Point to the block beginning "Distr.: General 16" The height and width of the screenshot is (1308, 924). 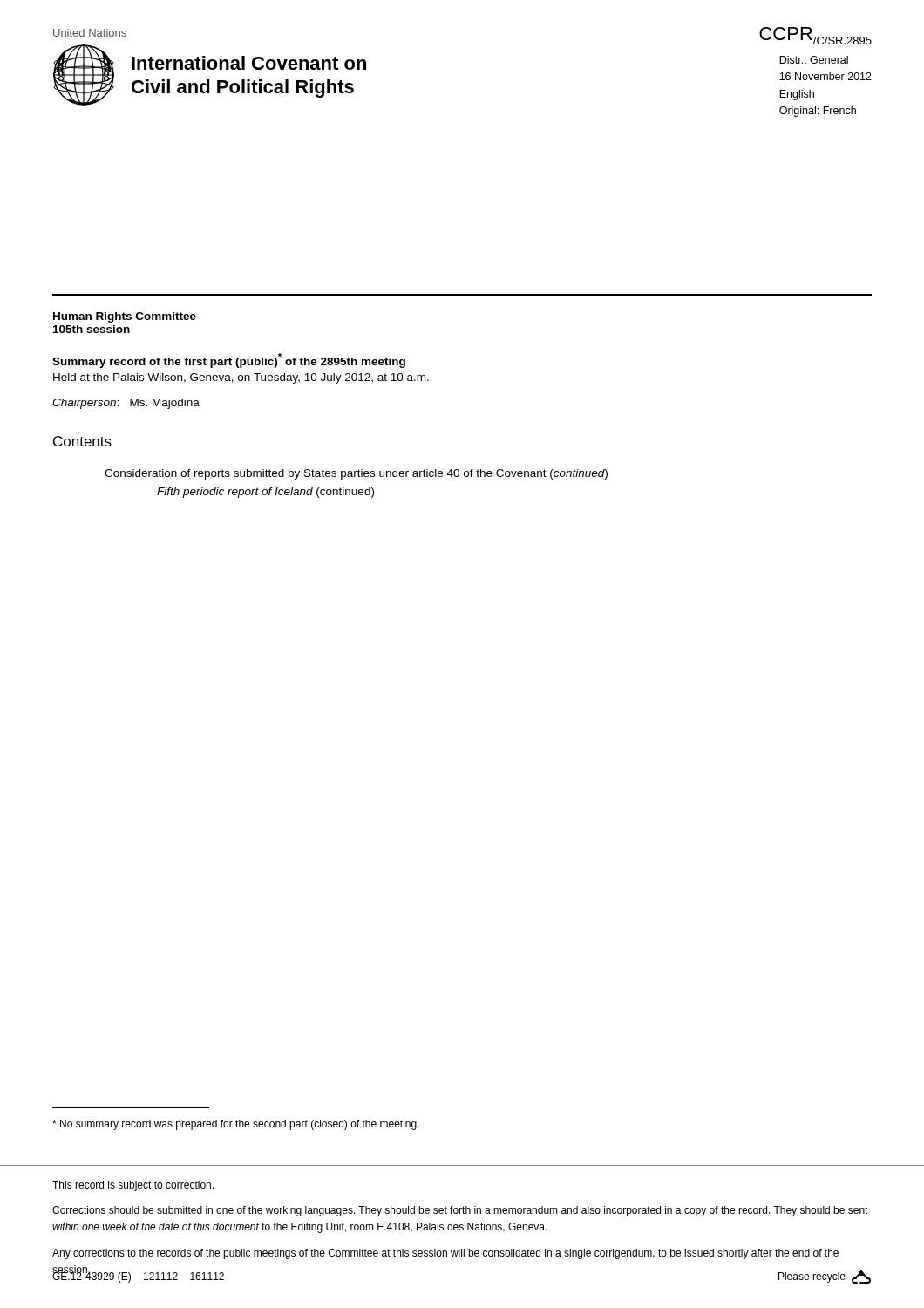pos(825,85)
